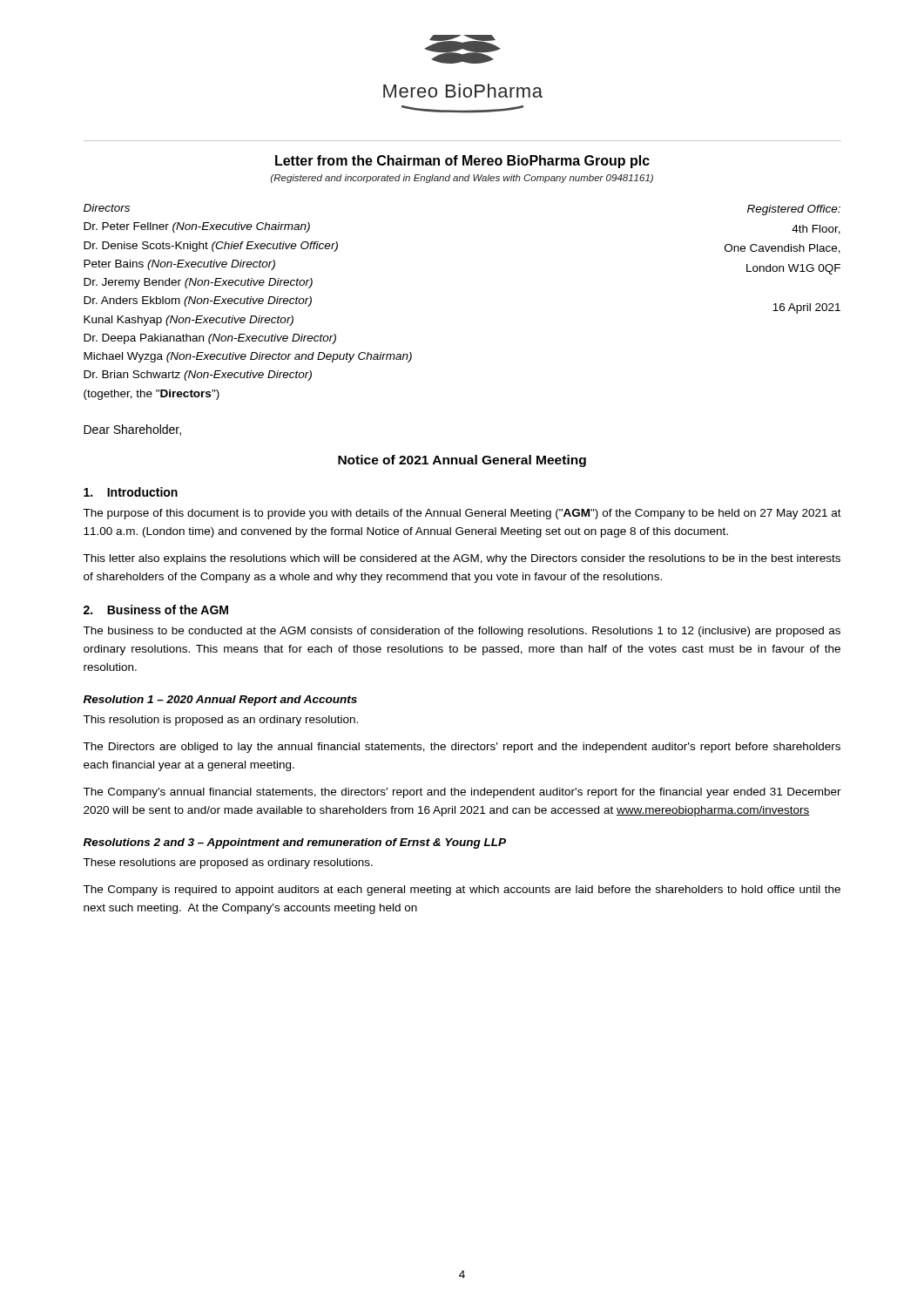Find the text block containing "Directors Dr. Peter Fellner"
Screen dimensions: 1307x924
coord(303,301)
